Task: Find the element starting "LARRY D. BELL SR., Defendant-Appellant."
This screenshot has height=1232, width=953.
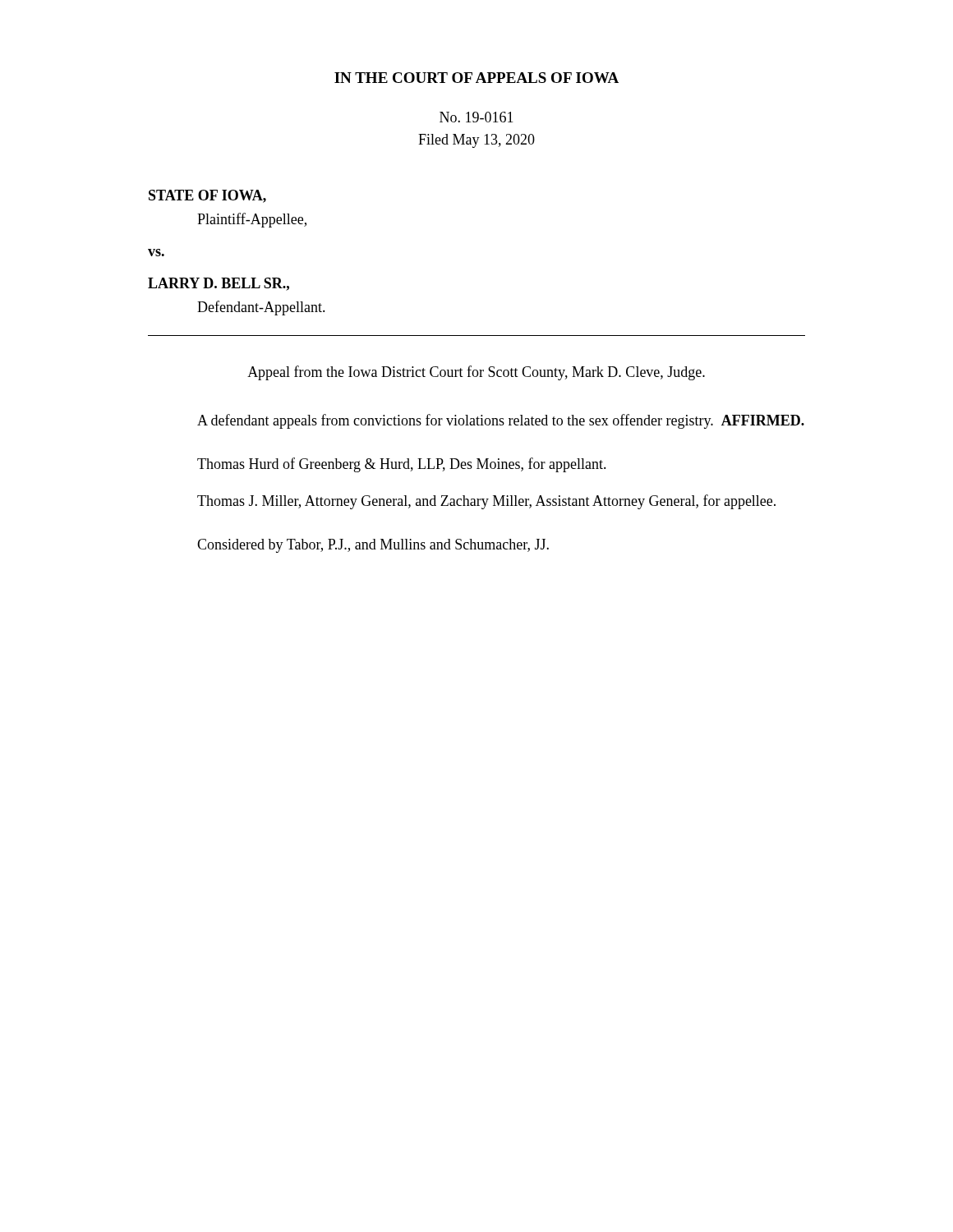Action: pos(219,284)
